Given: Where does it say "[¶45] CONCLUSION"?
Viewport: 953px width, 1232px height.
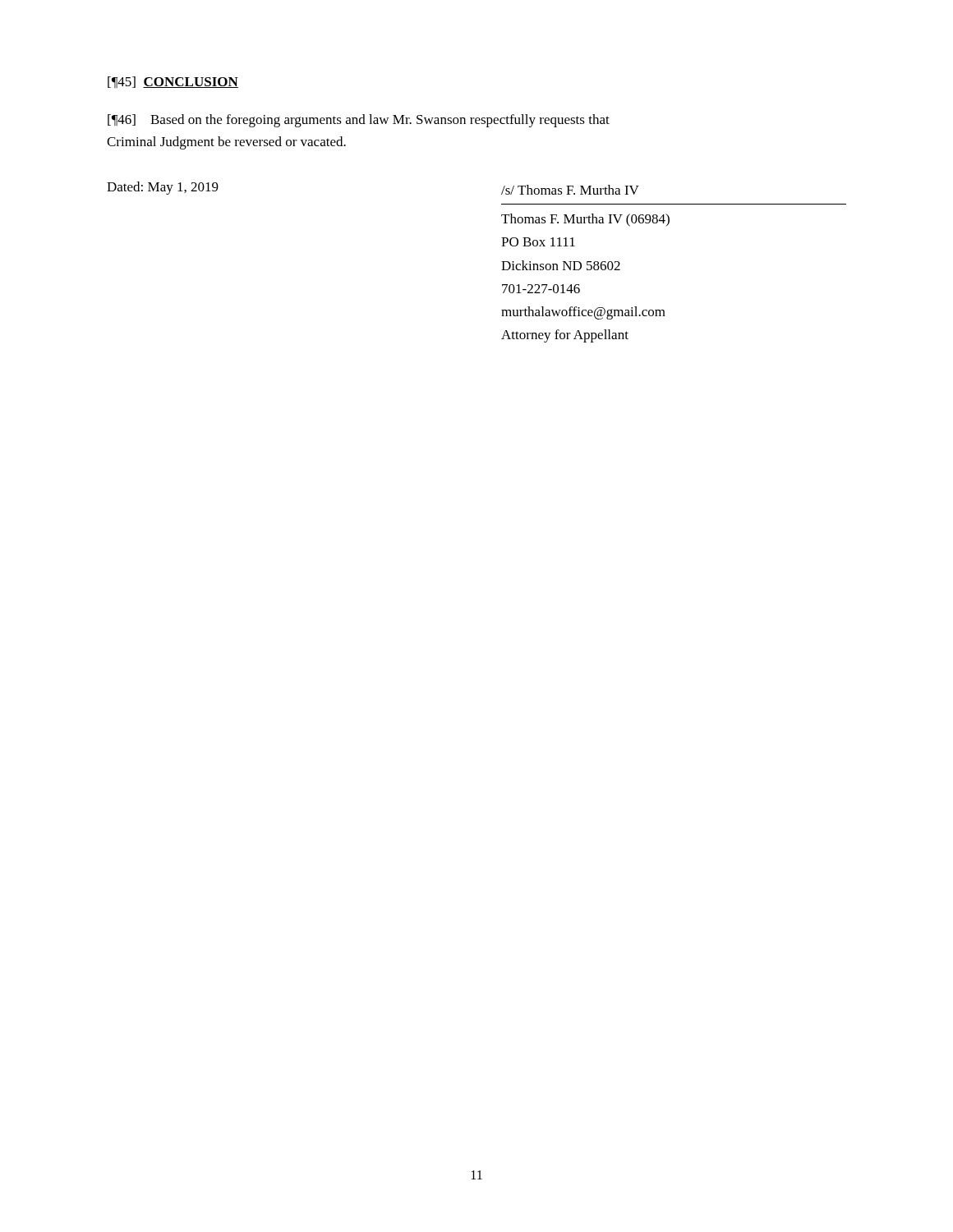Looking at the screenshot, I should pyautogui.click(x=172, y=82).
